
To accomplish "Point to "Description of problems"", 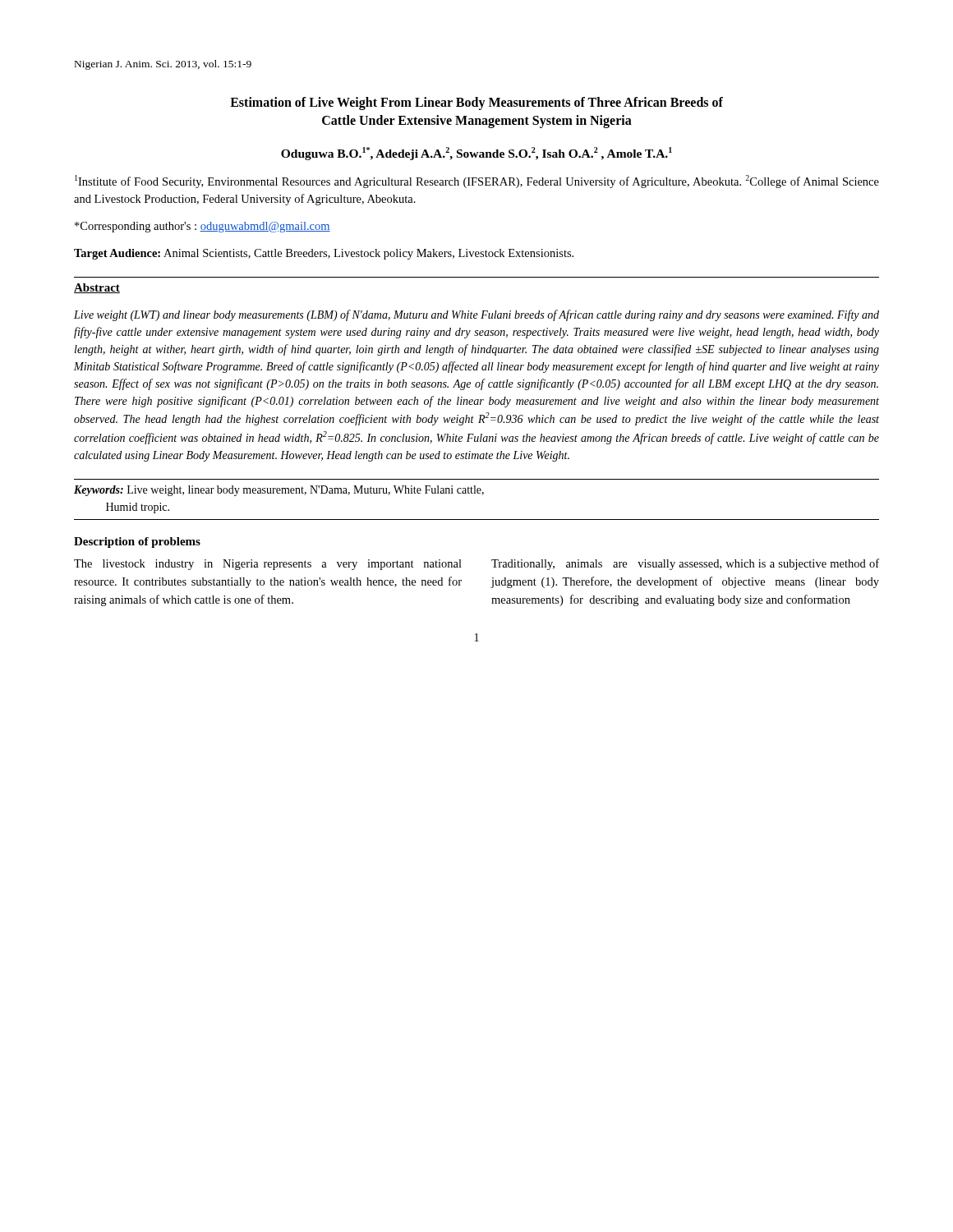I will tap(137, 541).
